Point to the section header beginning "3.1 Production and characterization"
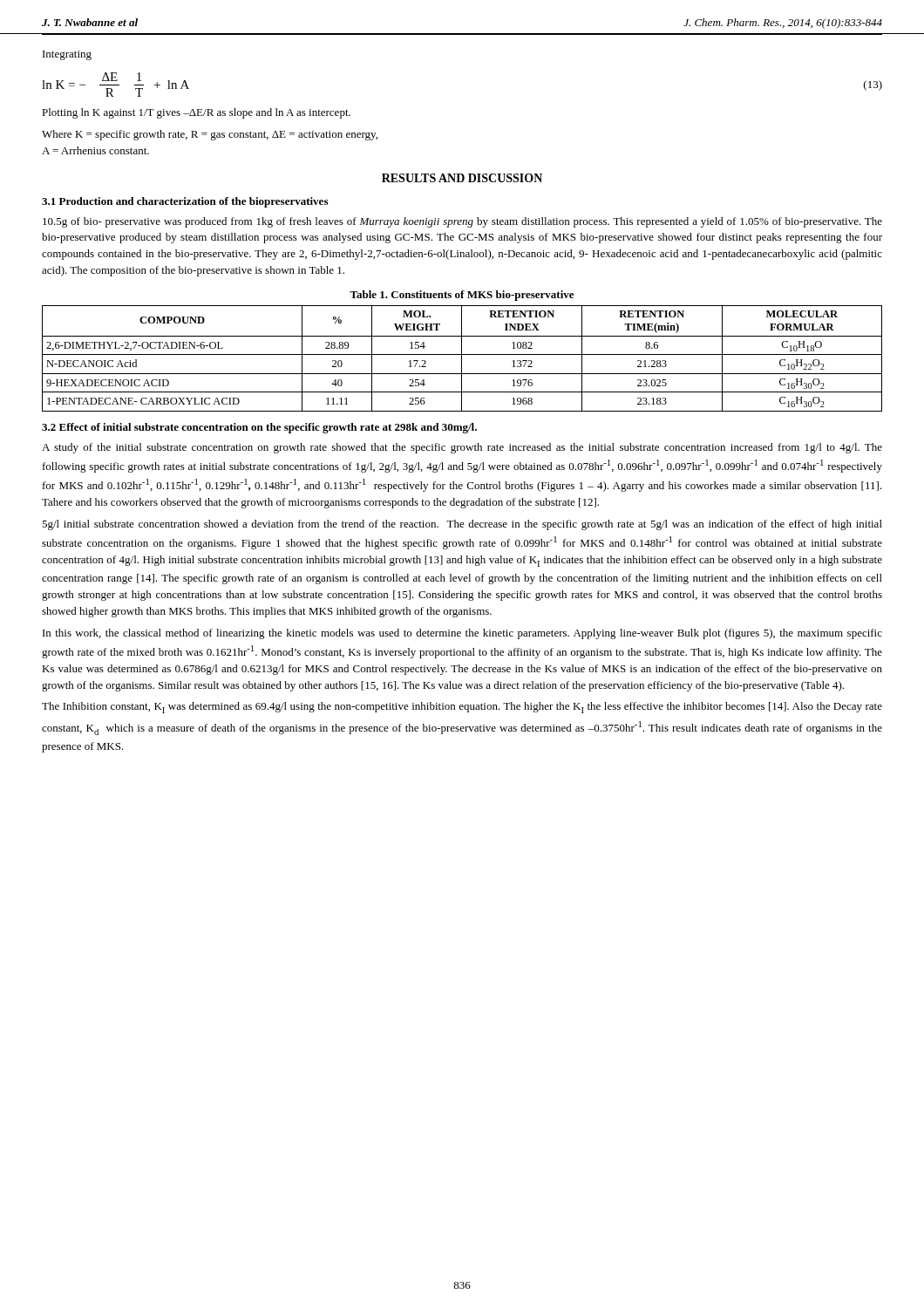The image size is (924, 1308). (x=185, y=201)
